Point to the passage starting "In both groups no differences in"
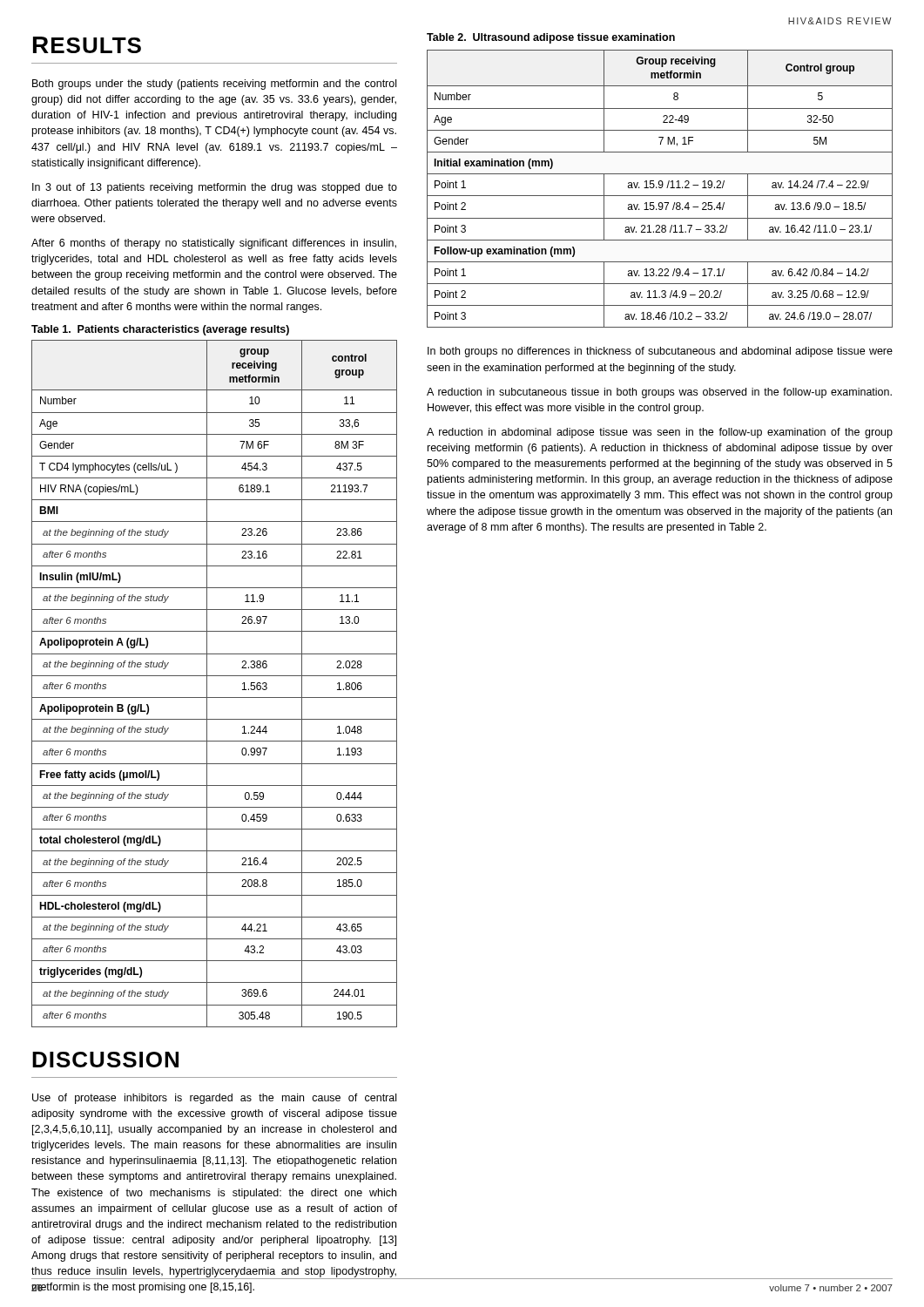This screenshot has height=1307, width=924. click(x=660, y=359)
